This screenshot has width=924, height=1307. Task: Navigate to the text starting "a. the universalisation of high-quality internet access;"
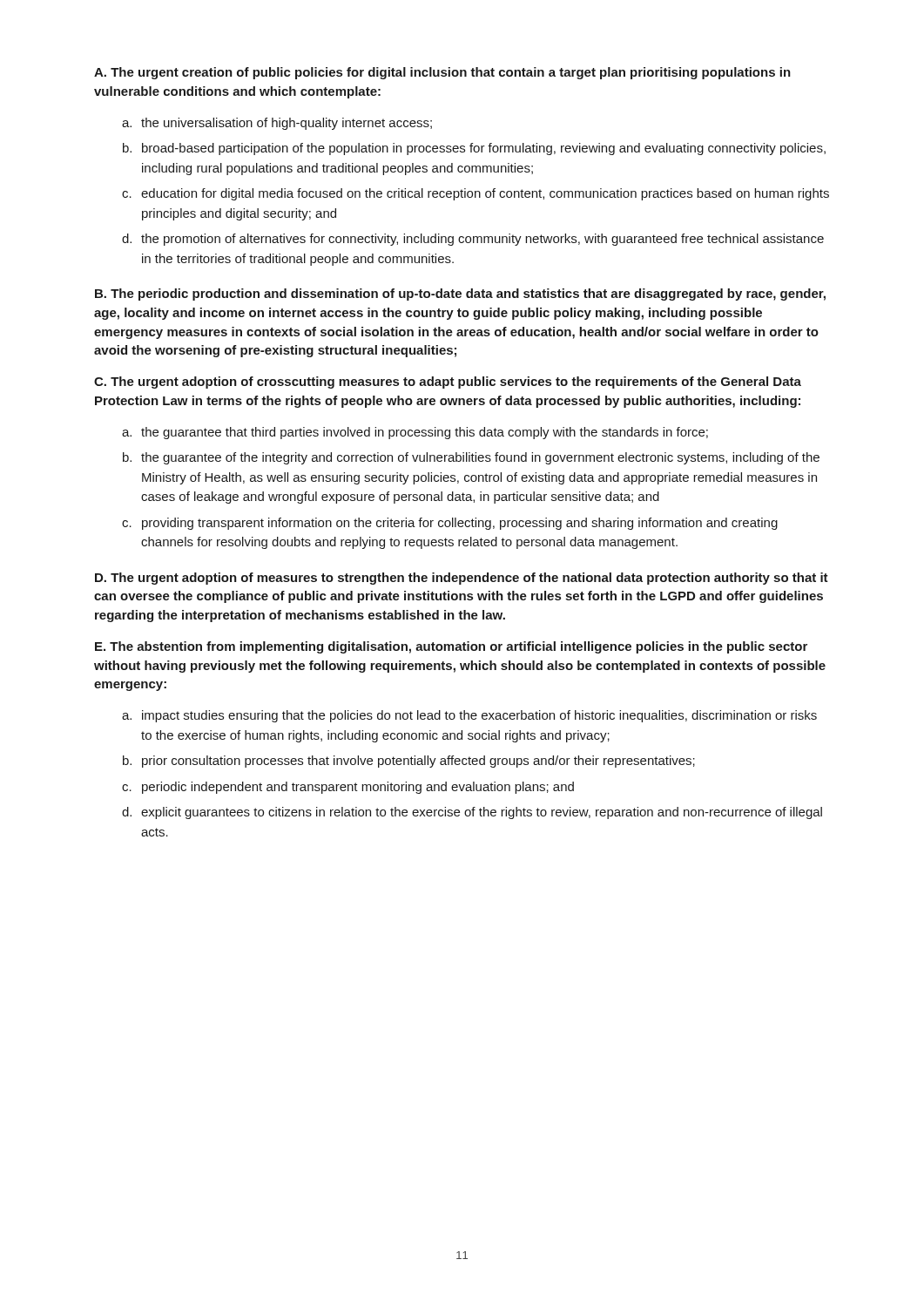(x=277, y=124)
